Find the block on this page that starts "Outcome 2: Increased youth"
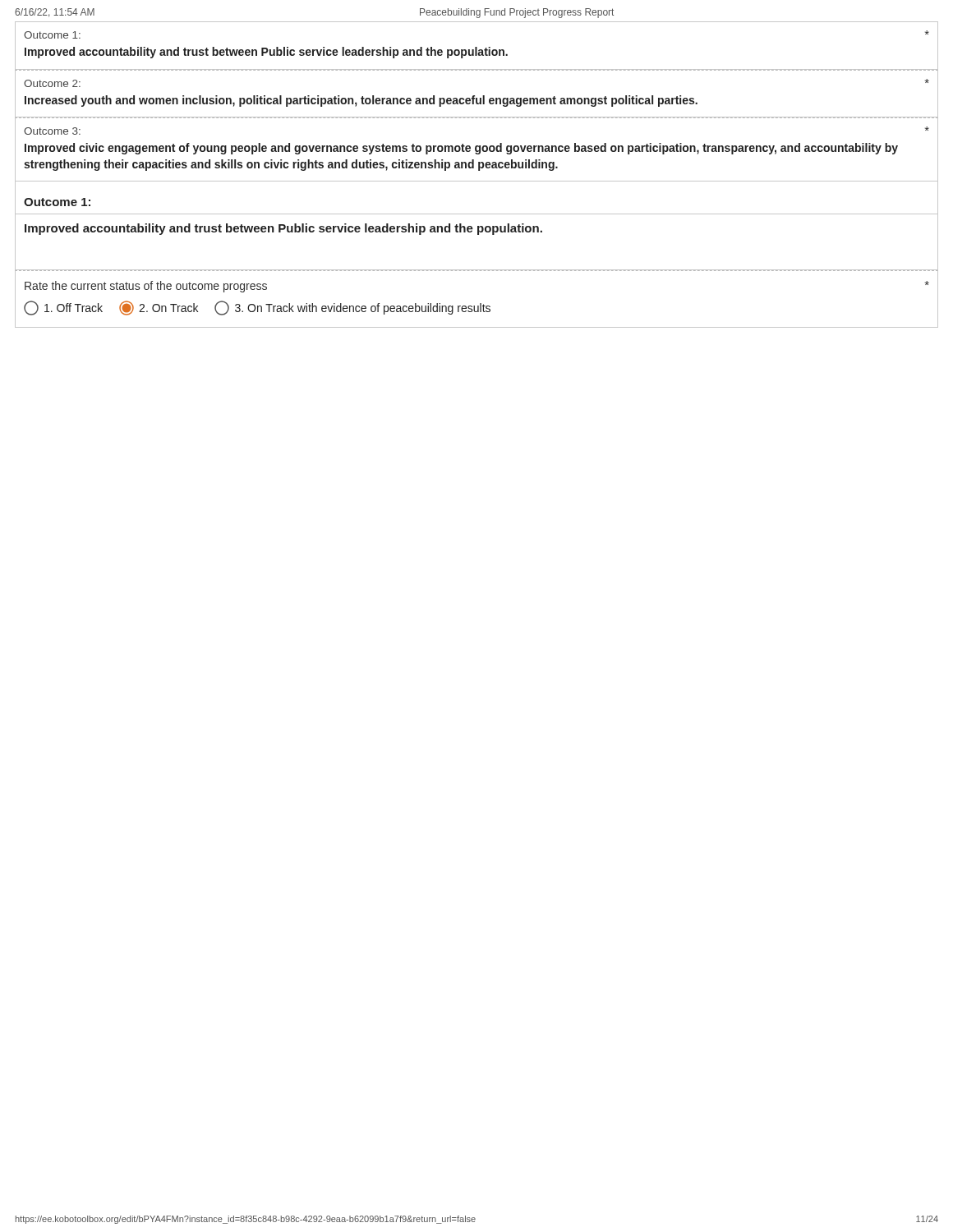This screenshot has width=953, height=1232. [476, 92]
